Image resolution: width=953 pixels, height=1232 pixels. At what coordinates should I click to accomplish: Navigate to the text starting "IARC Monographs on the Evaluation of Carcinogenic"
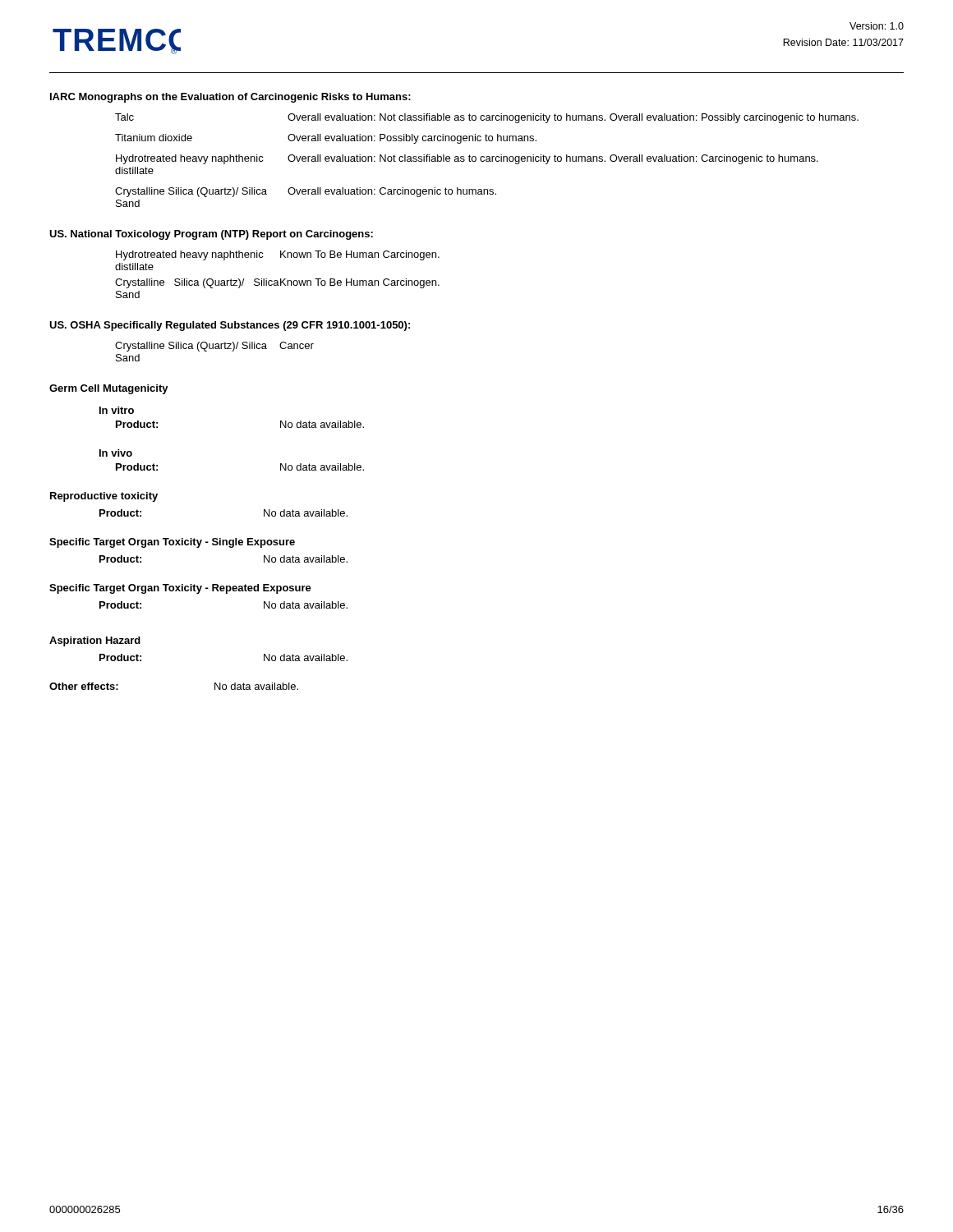coord(230,96)
